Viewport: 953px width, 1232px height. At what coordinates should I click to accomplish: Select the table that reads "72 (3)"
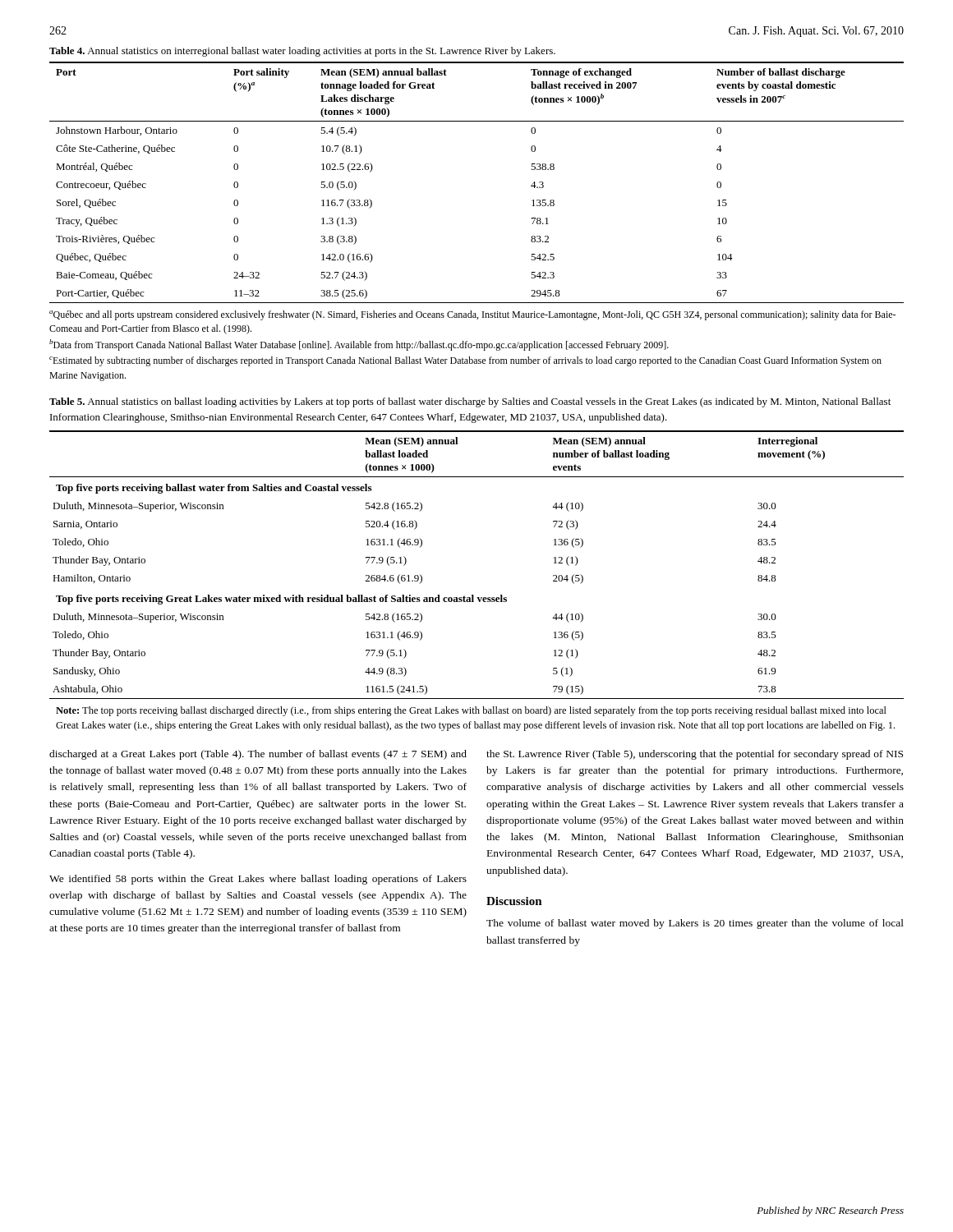pyautogui.click(x=476, y=564)
